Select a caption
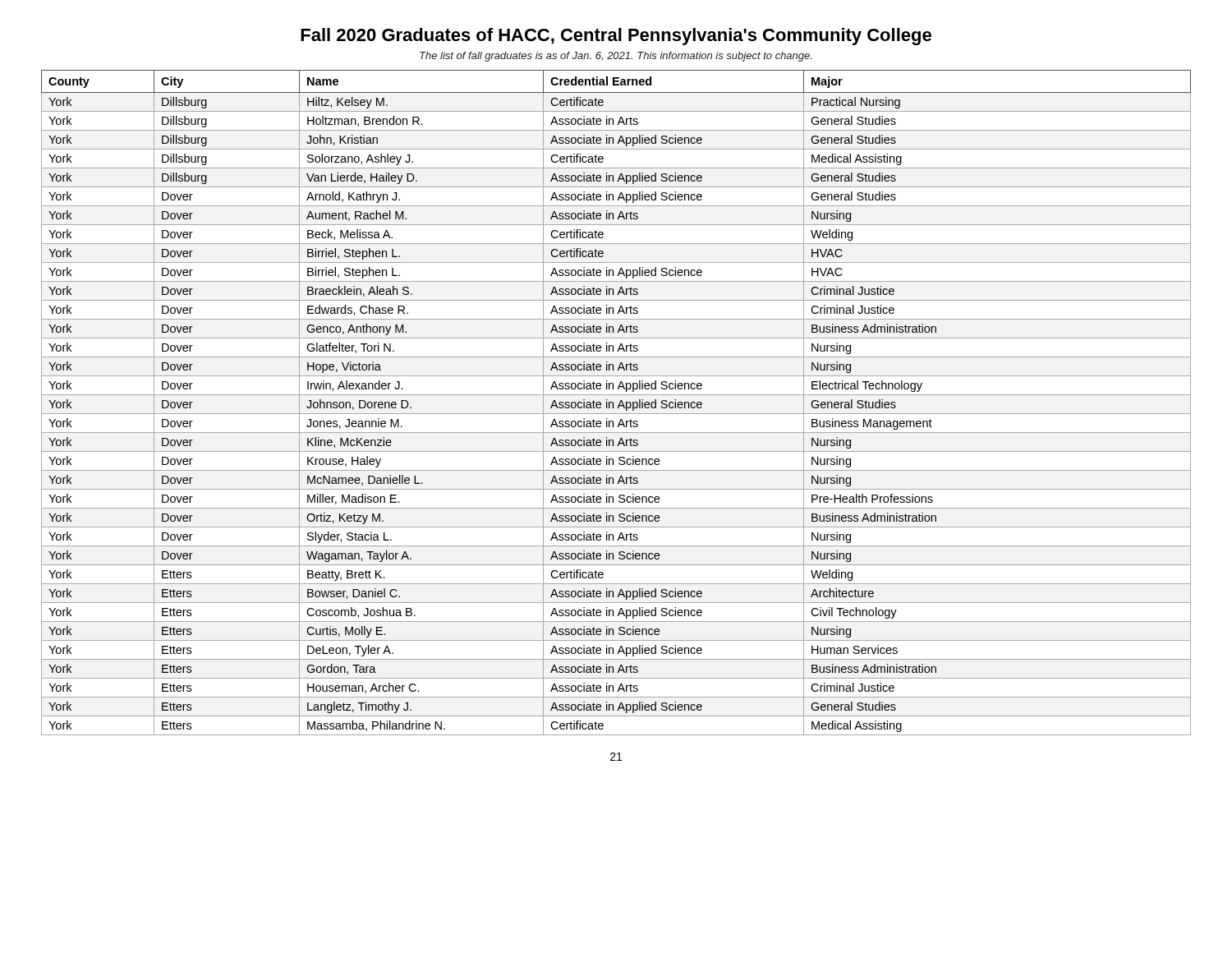The width and height of the screenshot is (1232, 953). tap(616, 55)
